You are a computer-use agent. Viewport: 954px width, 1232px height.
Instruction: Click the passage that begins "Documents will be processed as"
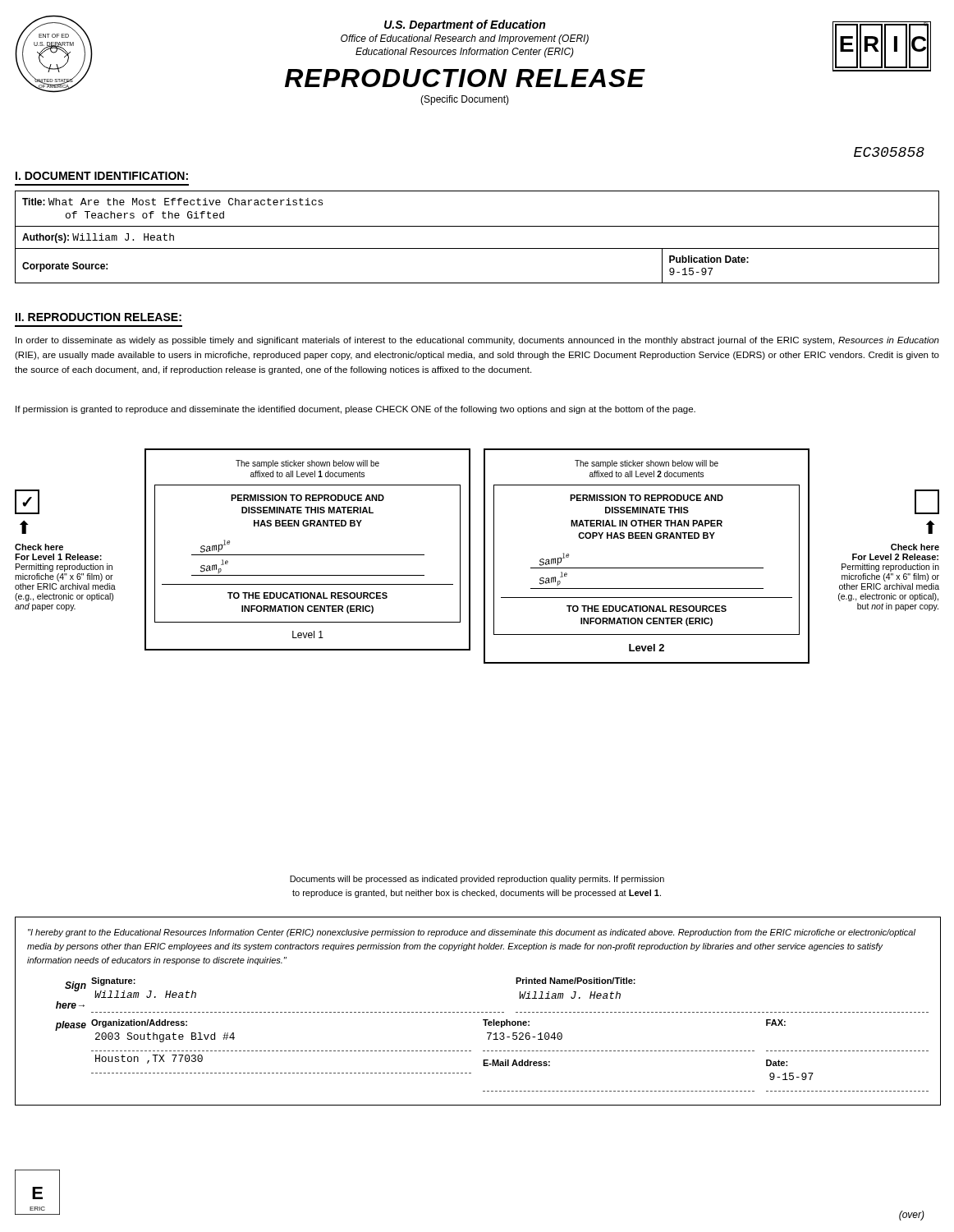477,886
